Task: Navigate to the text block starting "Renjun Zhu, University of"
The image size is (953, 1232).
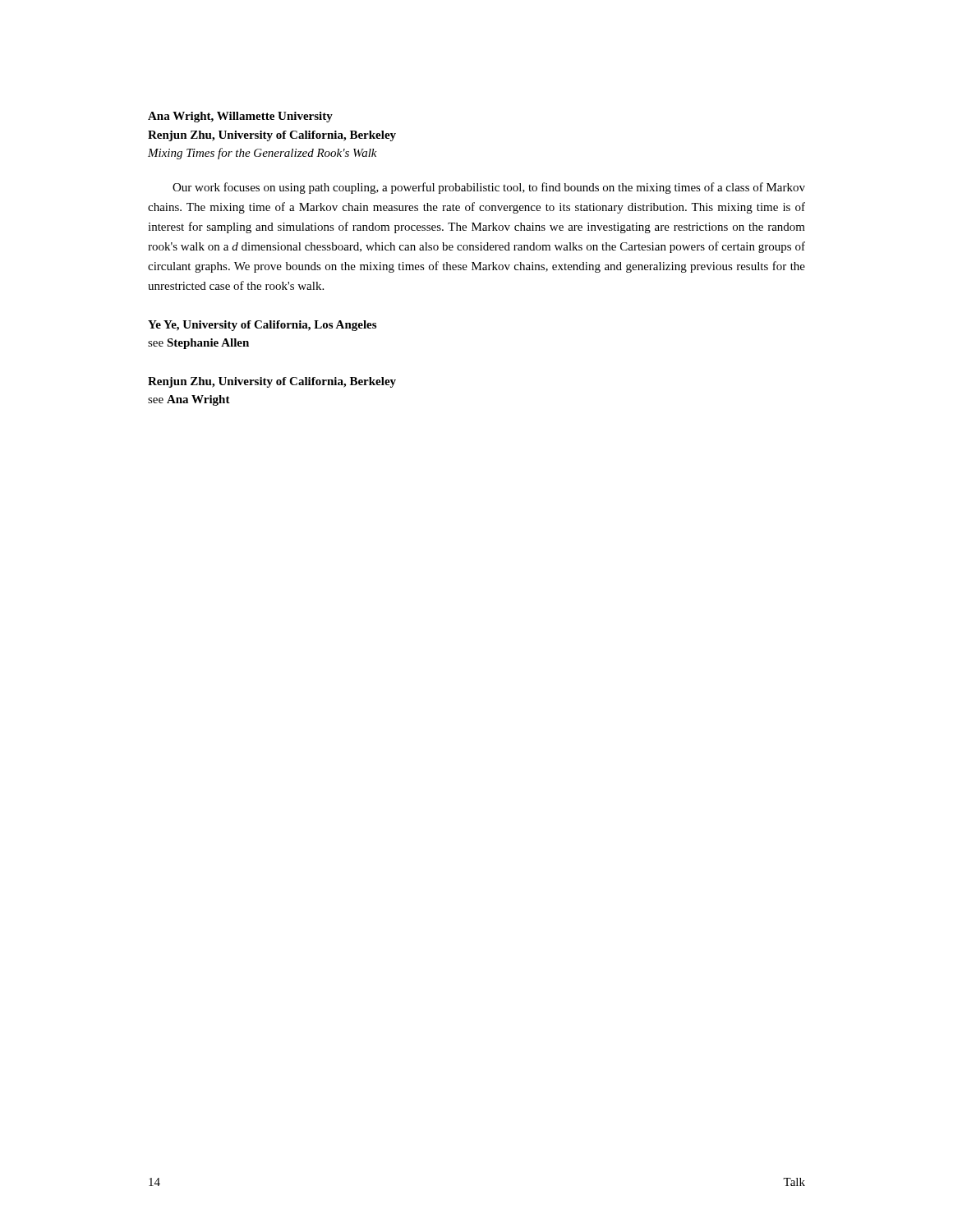Action: 272,382
